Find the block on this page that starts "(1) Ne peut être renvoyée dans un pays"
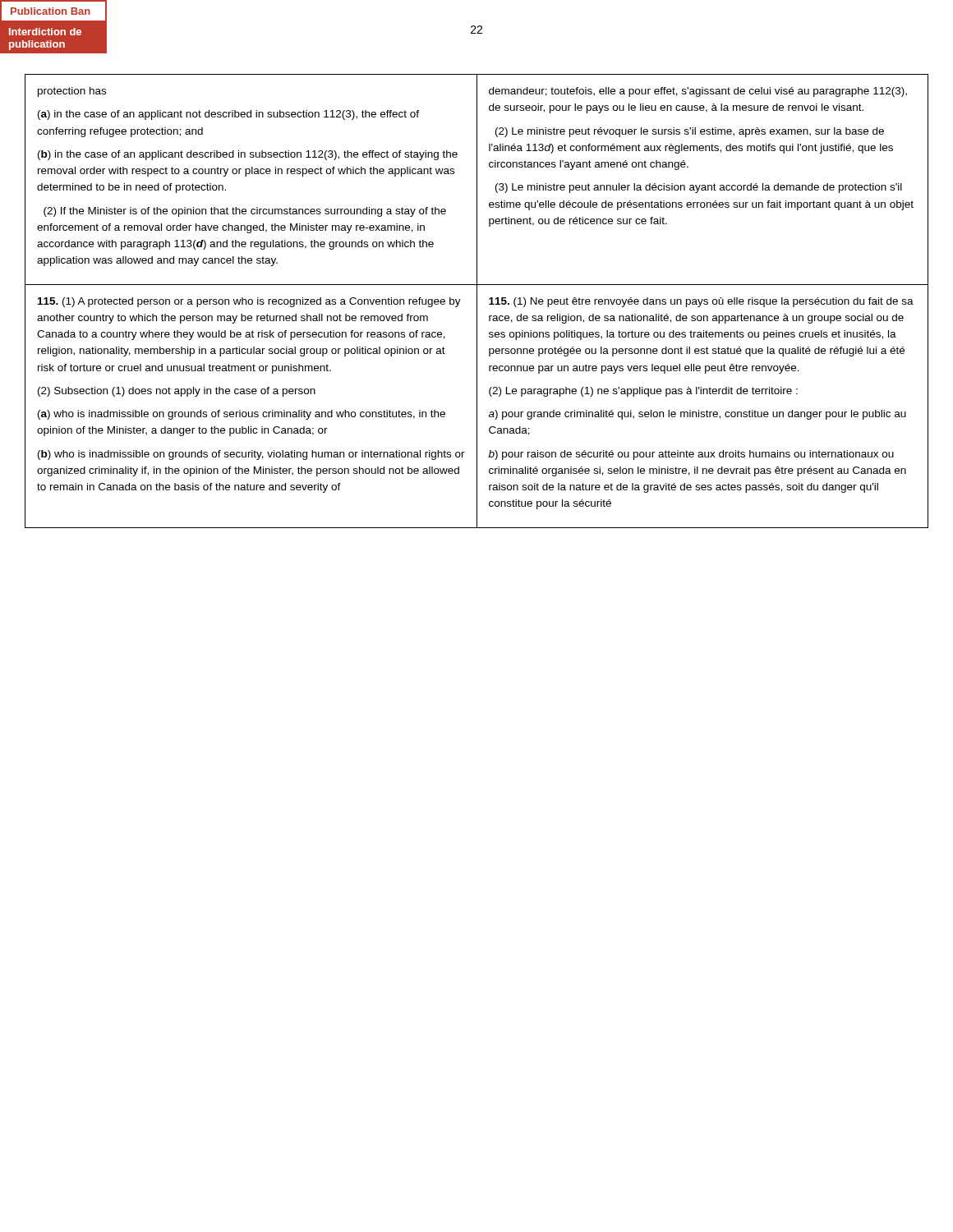The height and width of the screenshot is (1232, 953). 702,402
